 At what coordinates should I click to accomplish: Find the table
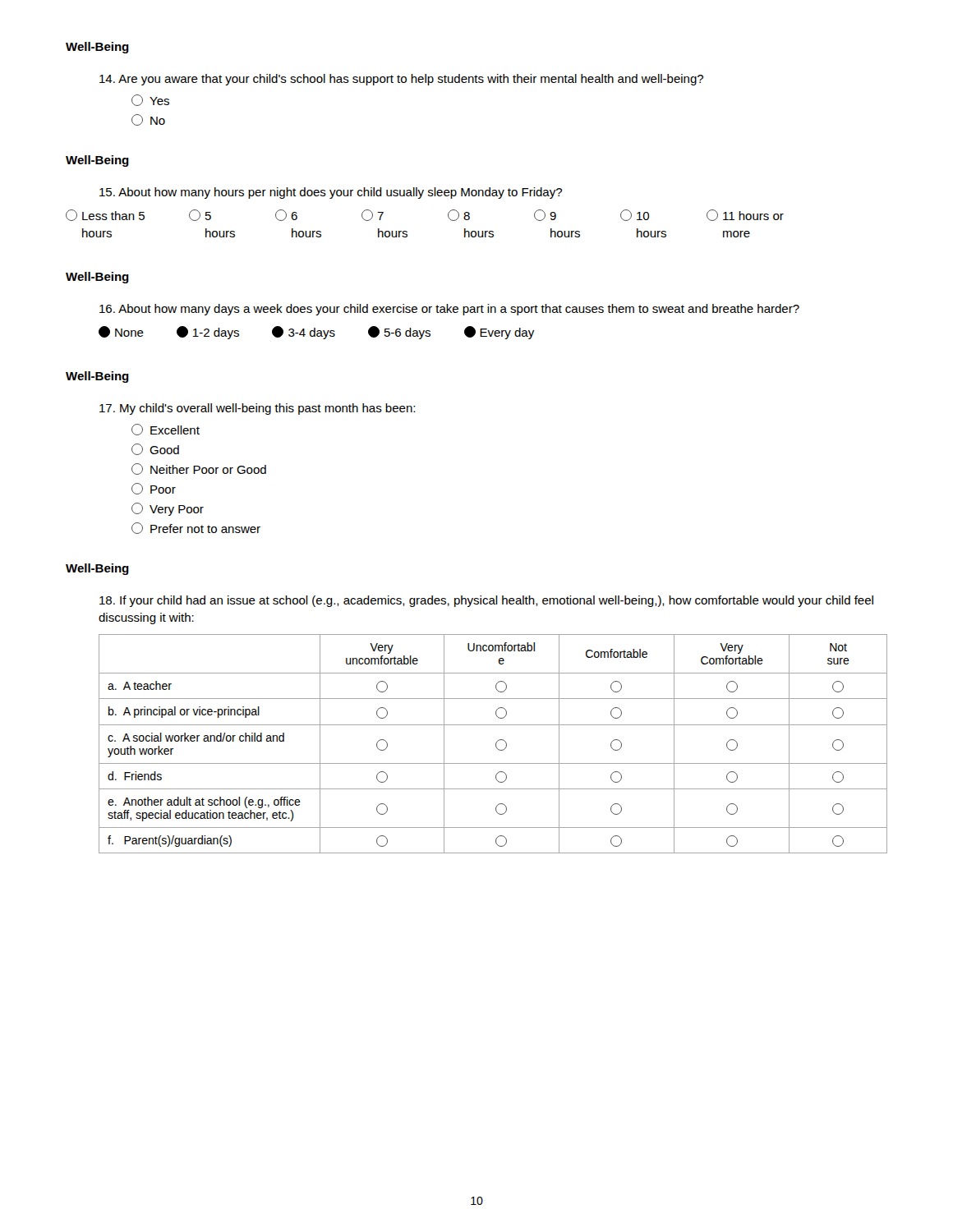(493, 744)
